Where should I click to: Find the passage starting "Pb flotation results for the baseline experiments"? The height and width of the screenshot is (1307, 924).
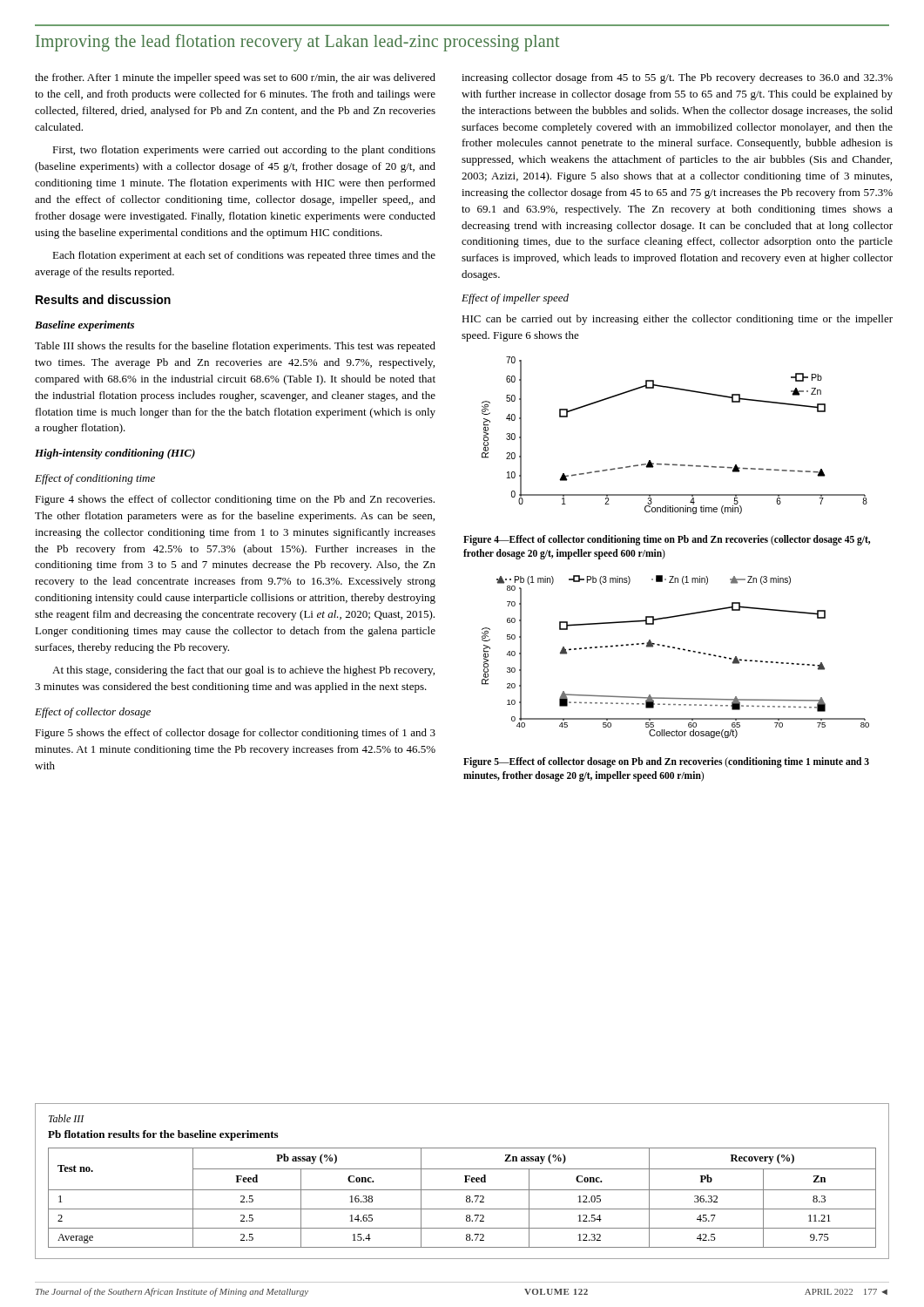(x=163, y=1134)
